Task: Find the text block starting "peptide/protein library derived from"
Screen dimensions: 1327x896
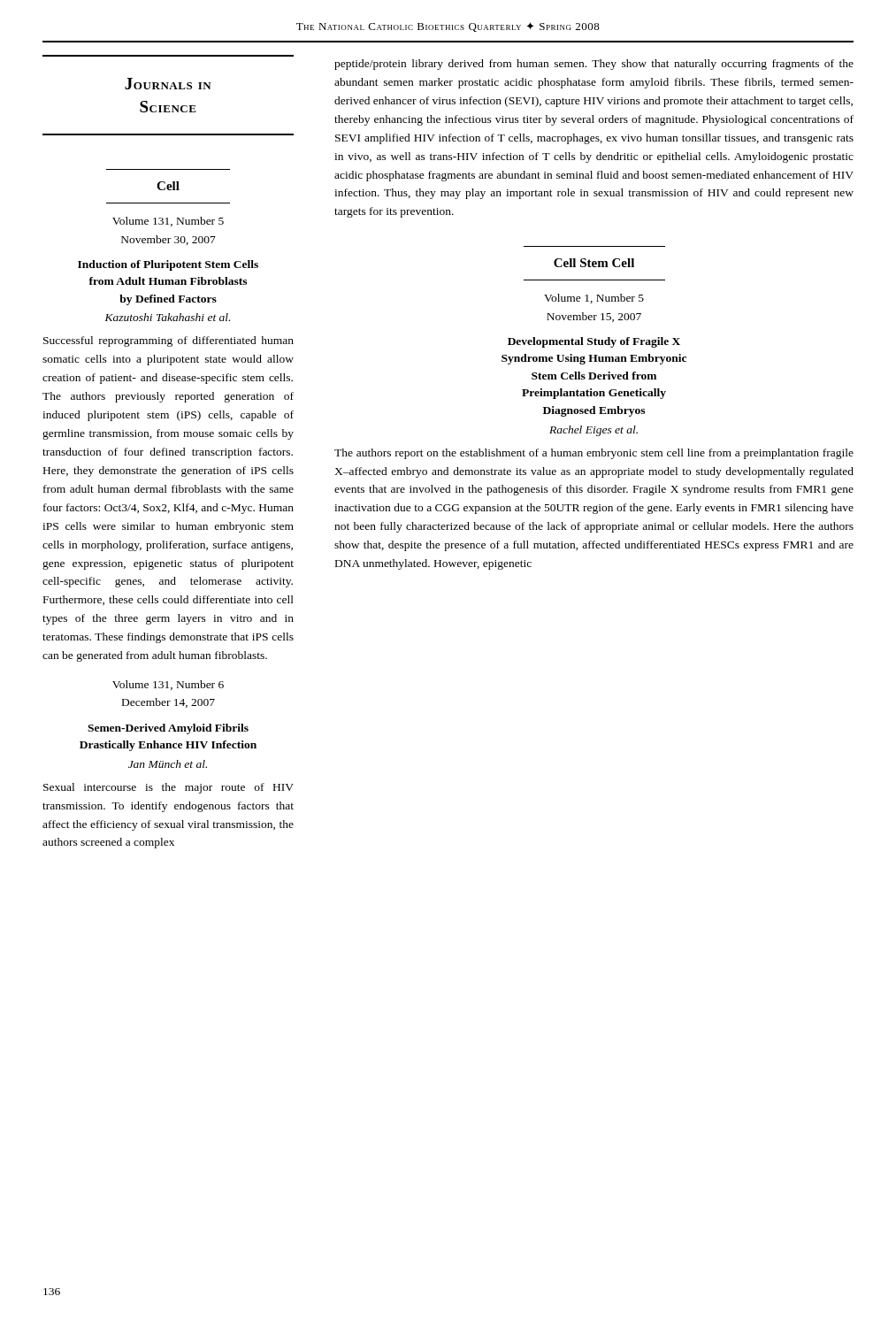Action: coord(594,137)
